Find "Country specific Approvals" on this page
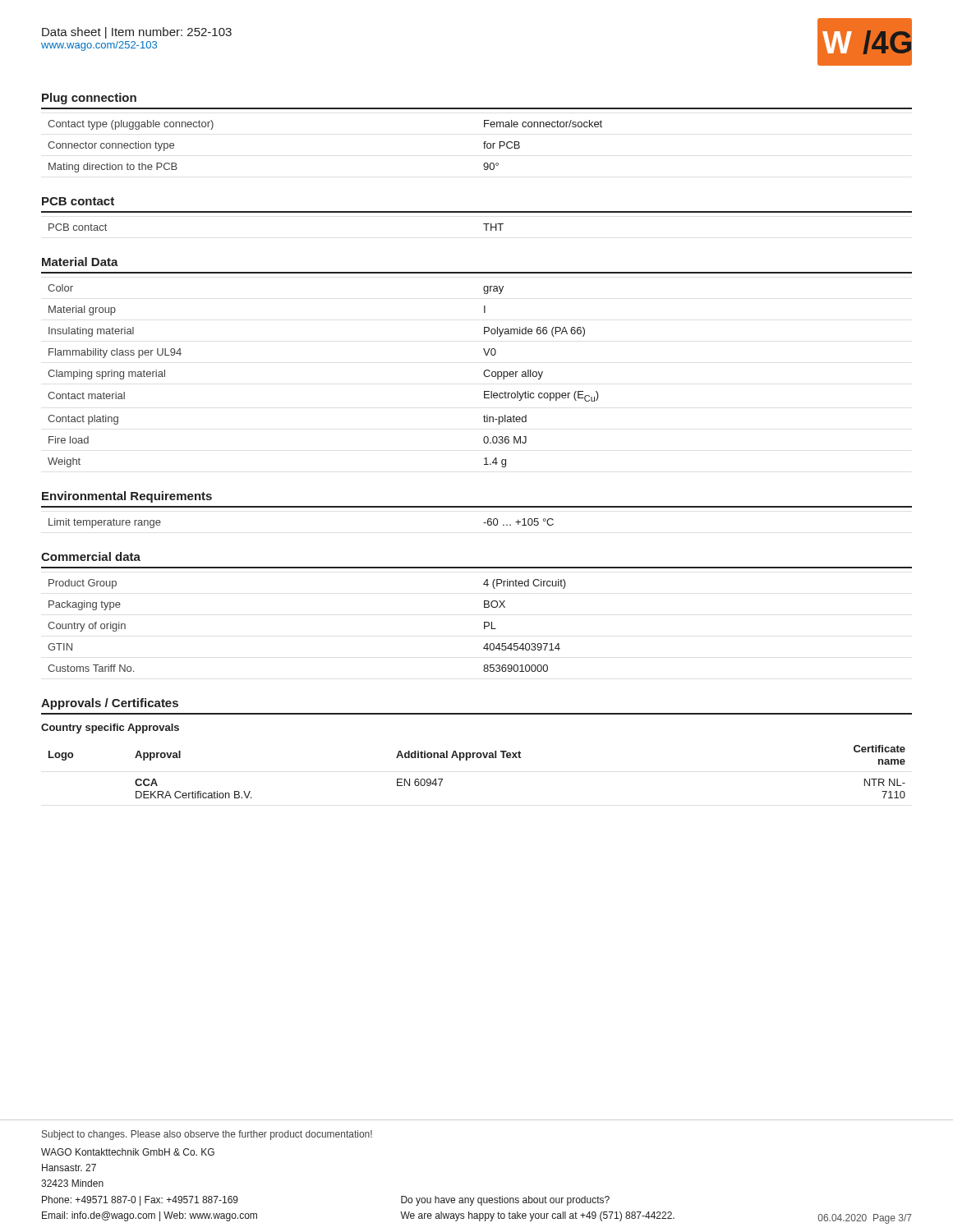The image size is (953, 1232). point(110,729)
